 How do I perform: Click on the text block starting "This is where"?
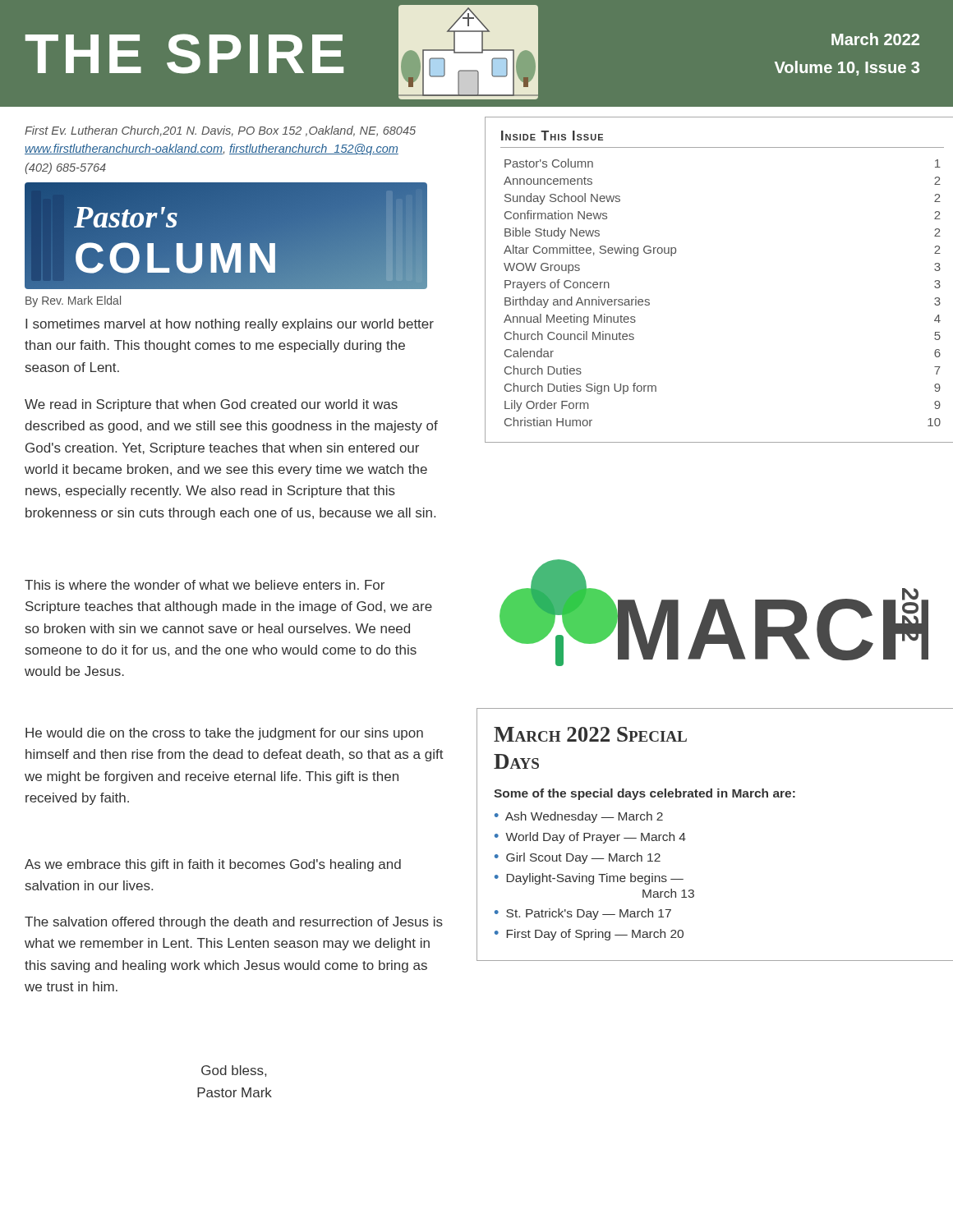(228, 629)
